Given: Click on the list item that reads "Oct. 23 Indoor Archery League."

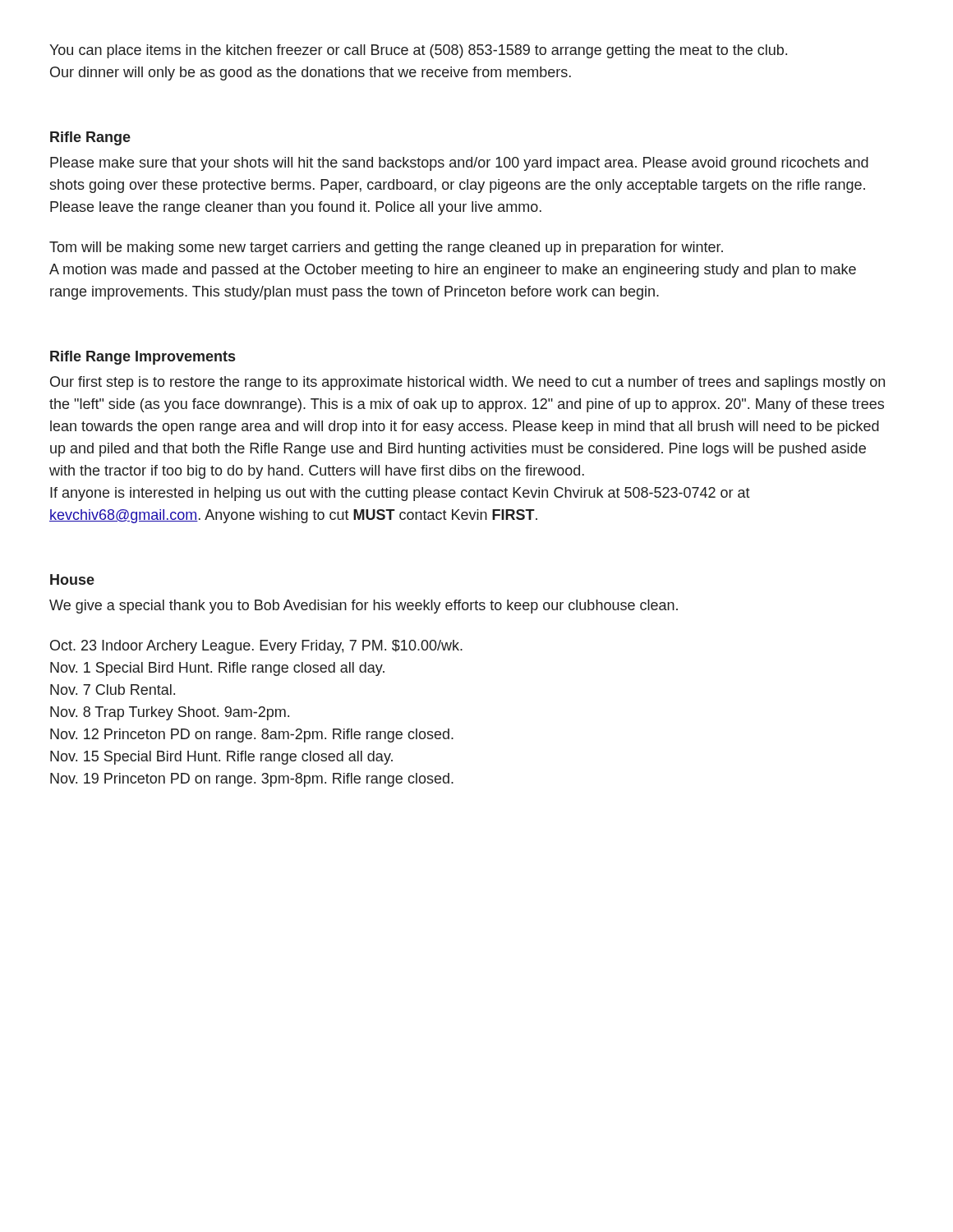Looking at the screenshot, I should 256,646.
